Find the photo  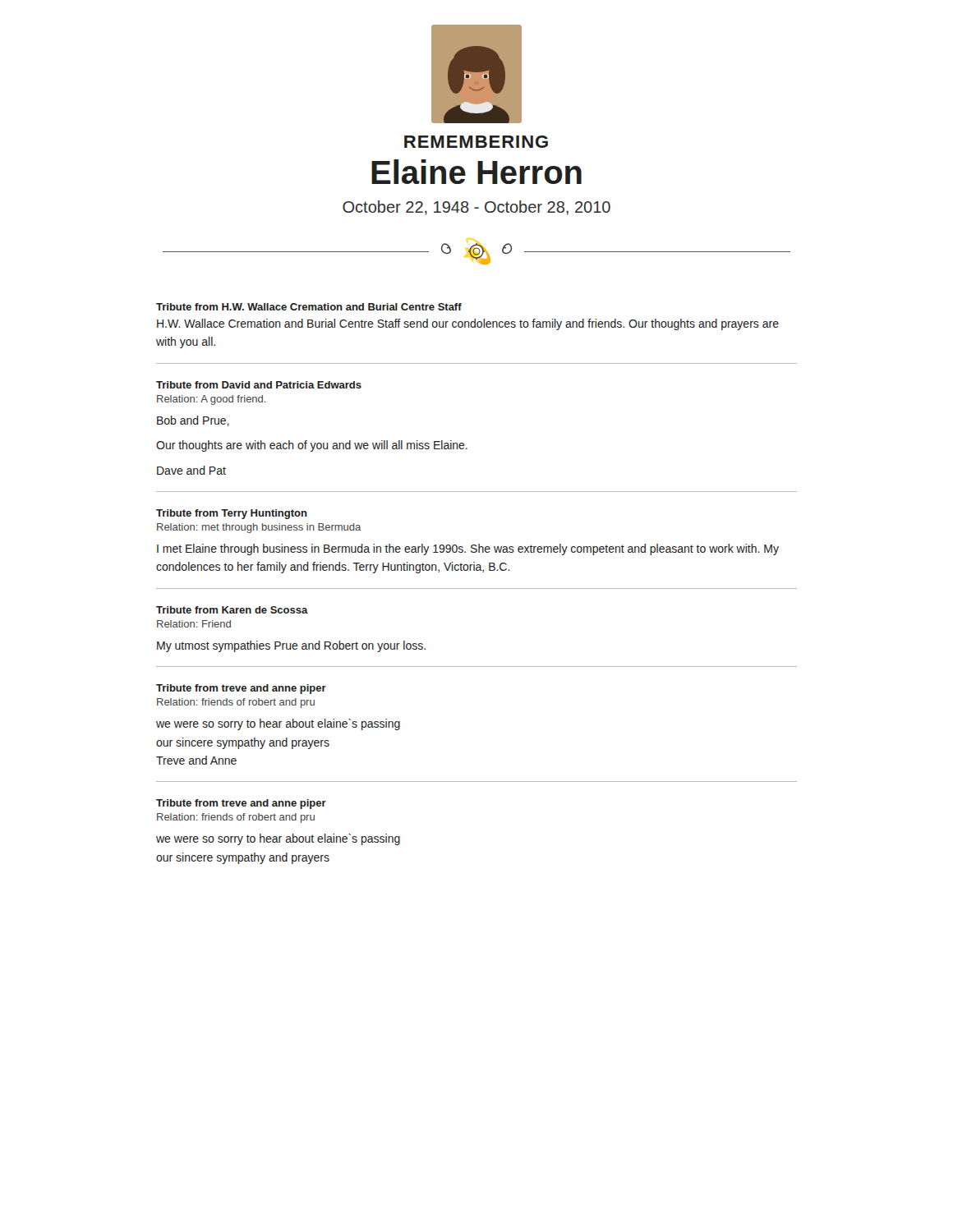pos(476,74)
